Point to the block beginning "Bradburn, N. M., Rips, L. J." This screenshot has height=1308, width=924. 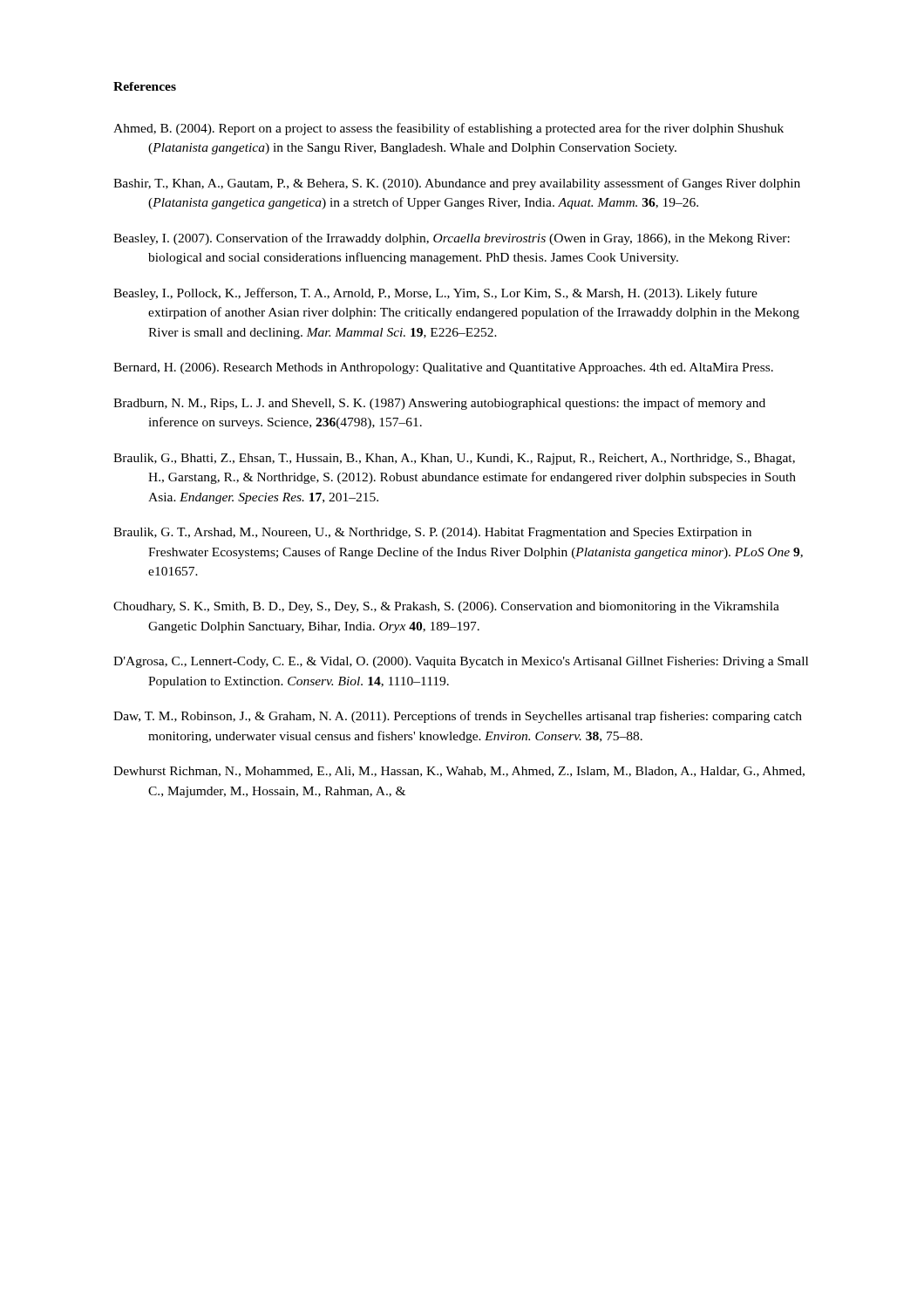[x=439, y=412]
